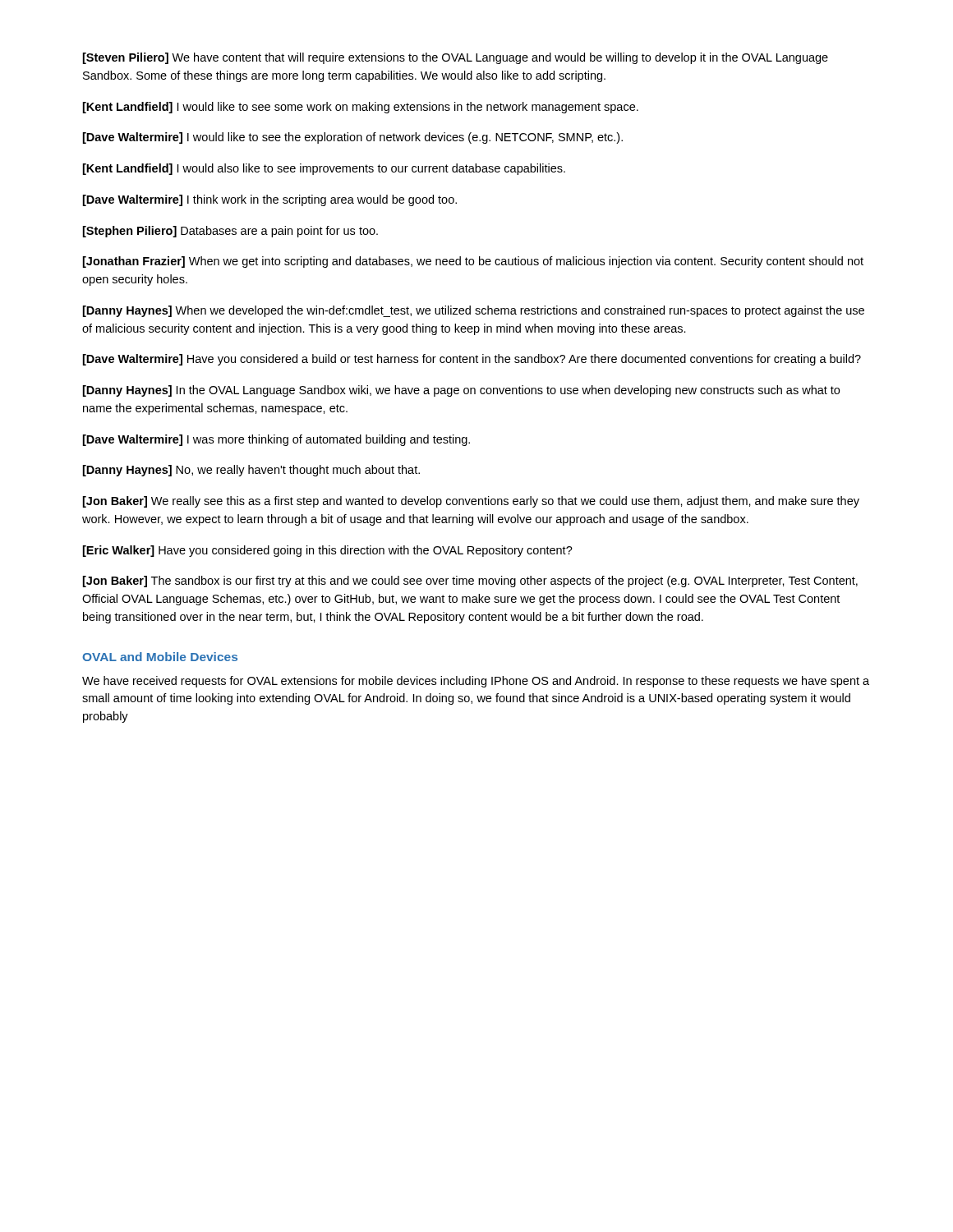
Task: Point to the text starting "[Danny Haynes] When we developed"
Action: click(473, 319)
